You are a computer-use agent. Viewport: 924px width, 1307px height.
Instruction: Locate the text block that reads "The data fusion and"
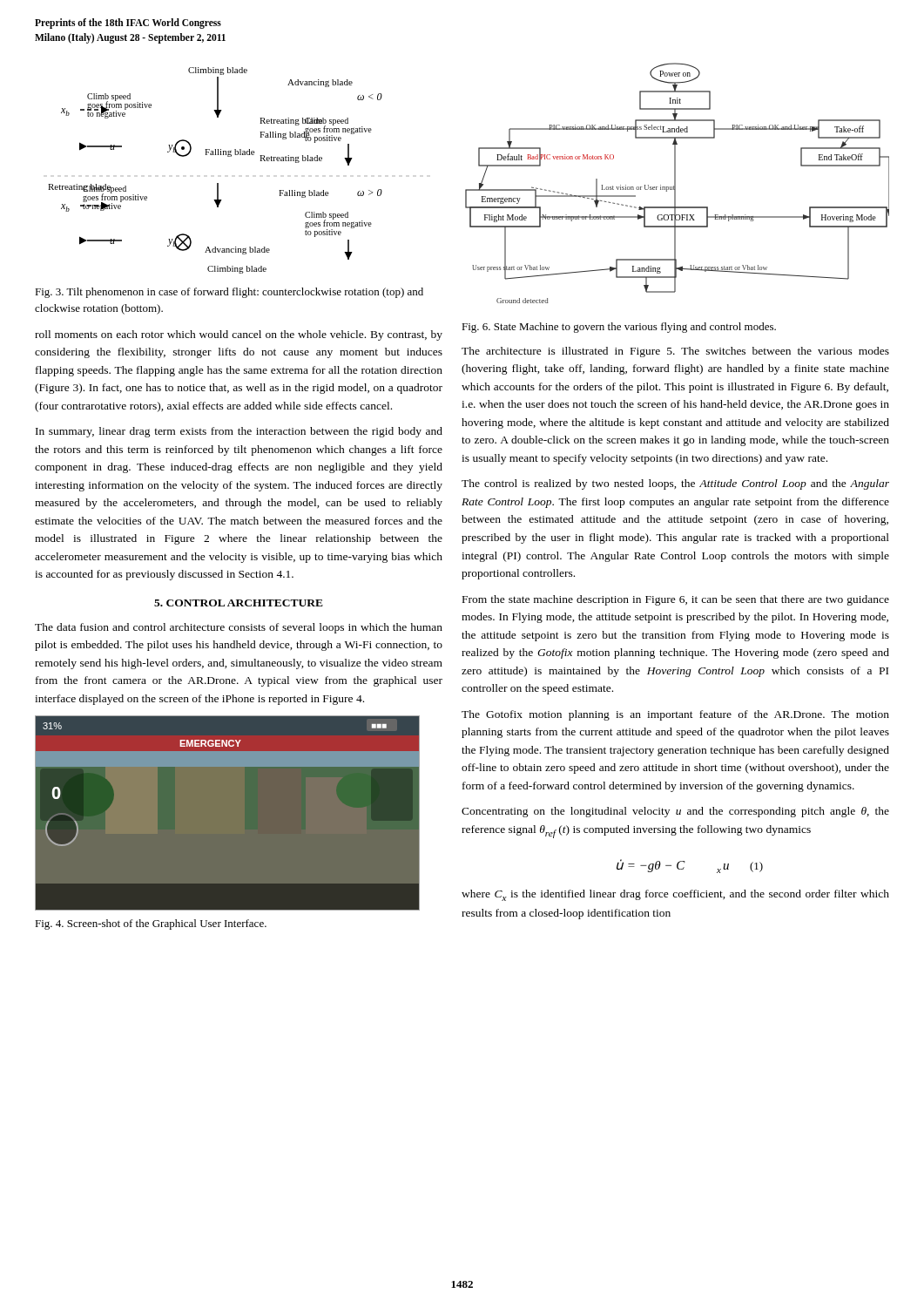239,663
